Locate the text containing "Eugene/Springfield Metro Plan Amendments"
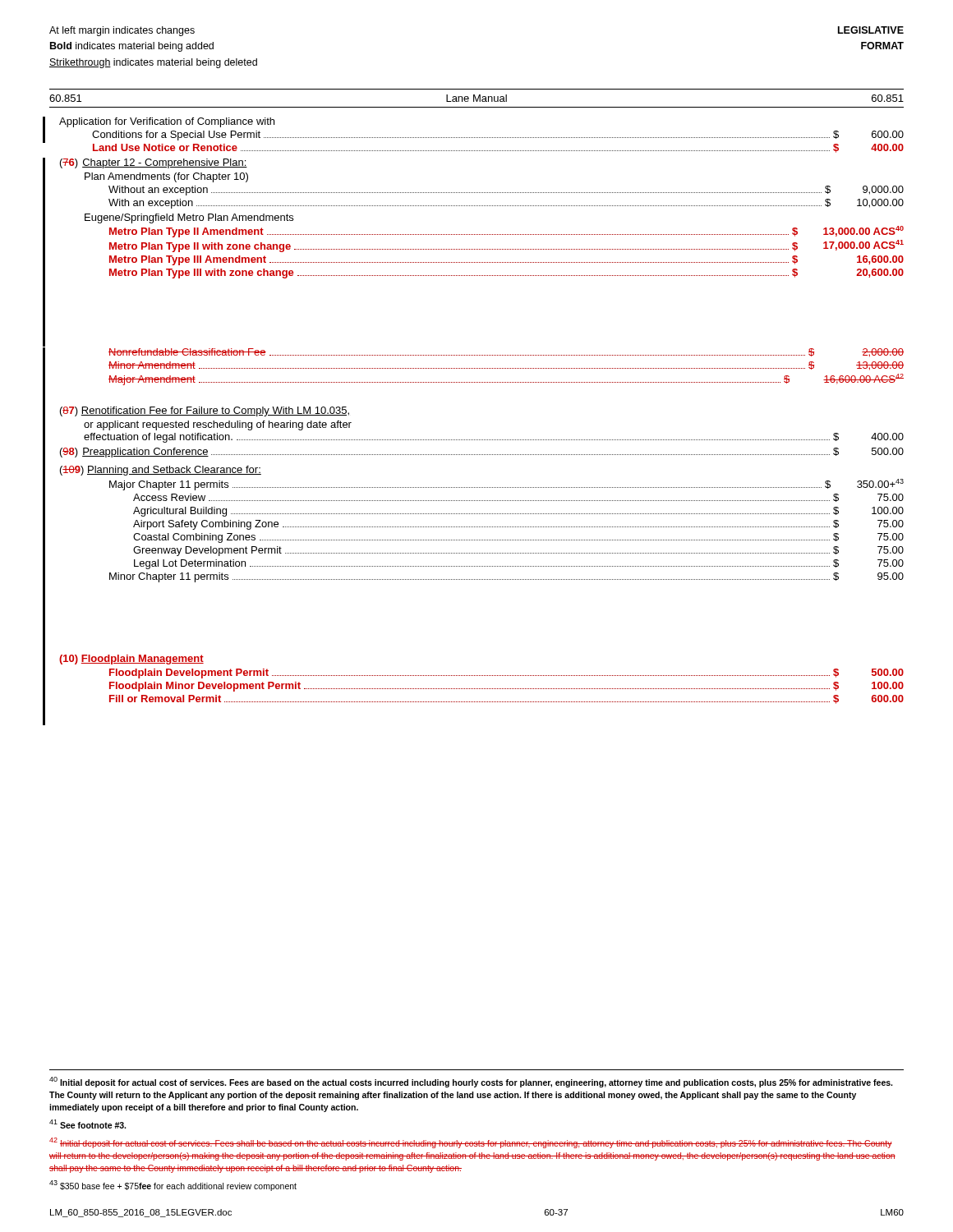This screenshot has height=1232, width=953. click(x=189, y=217)
